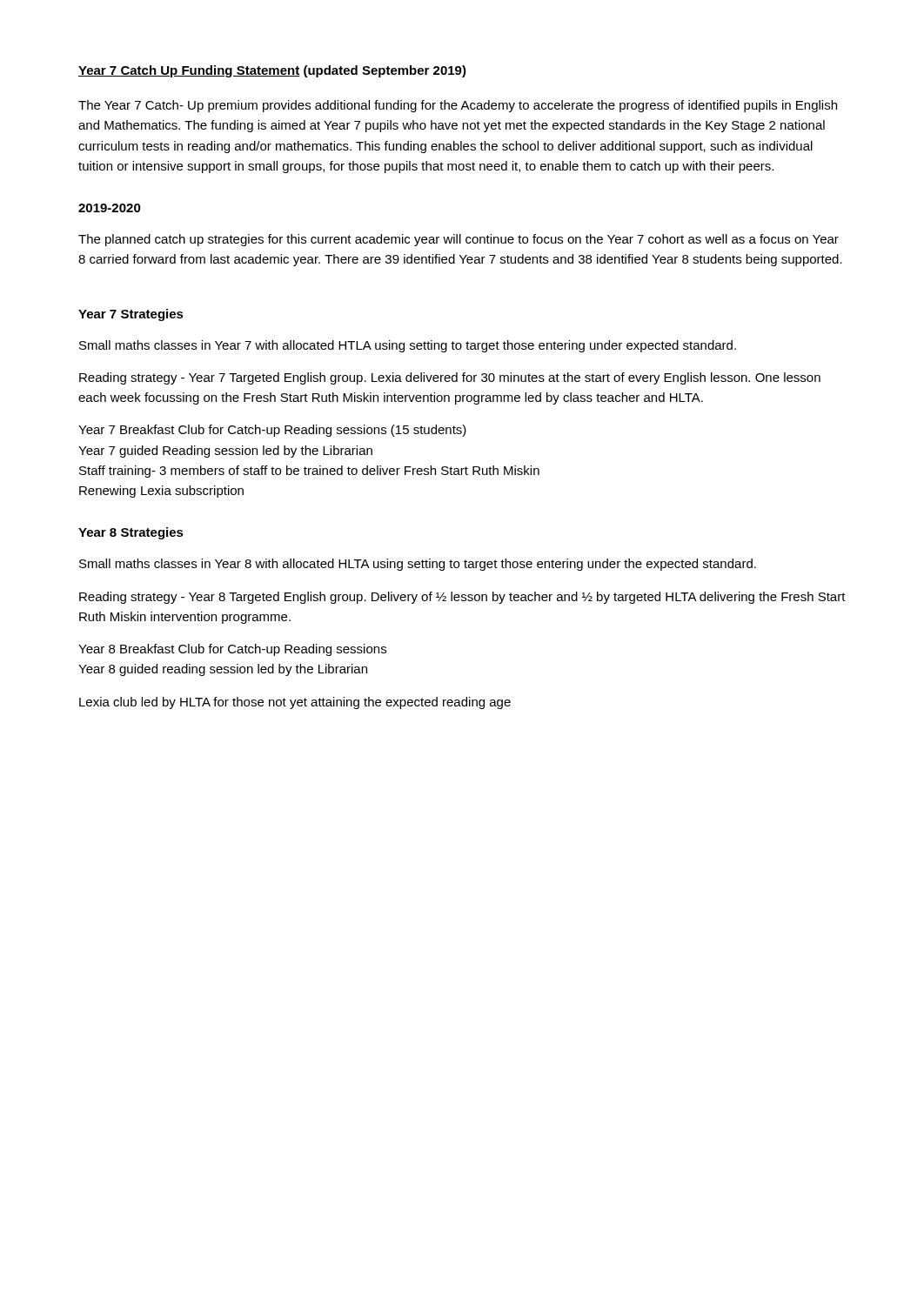Viewport: 924px width, 1305px height.
Task: Point to the region starting "Year 7 Breakfast"
Action: click(x=272, y=430)
